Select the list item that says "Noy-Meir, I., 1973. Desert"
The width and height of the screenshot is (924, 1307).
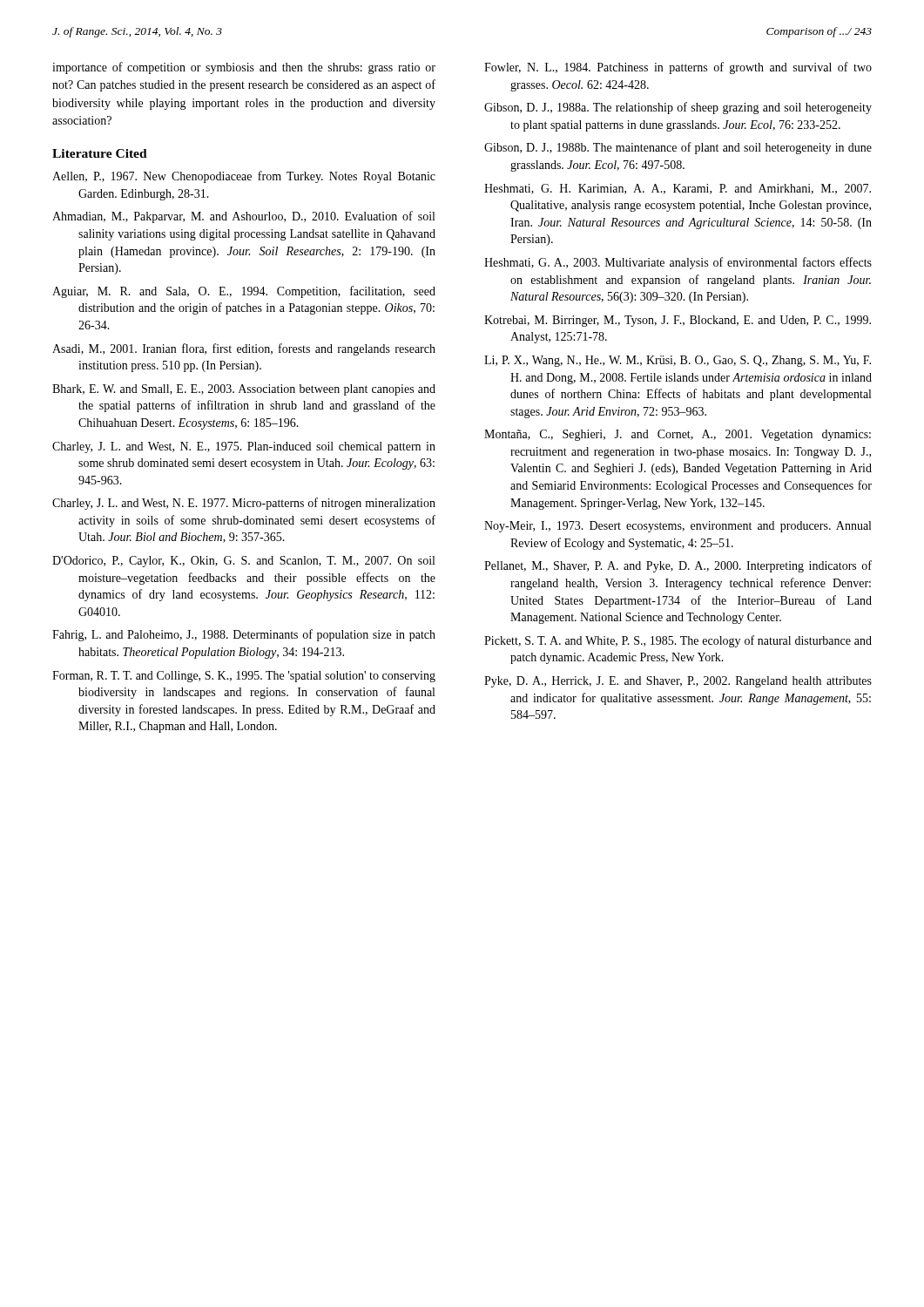[678, 535]
